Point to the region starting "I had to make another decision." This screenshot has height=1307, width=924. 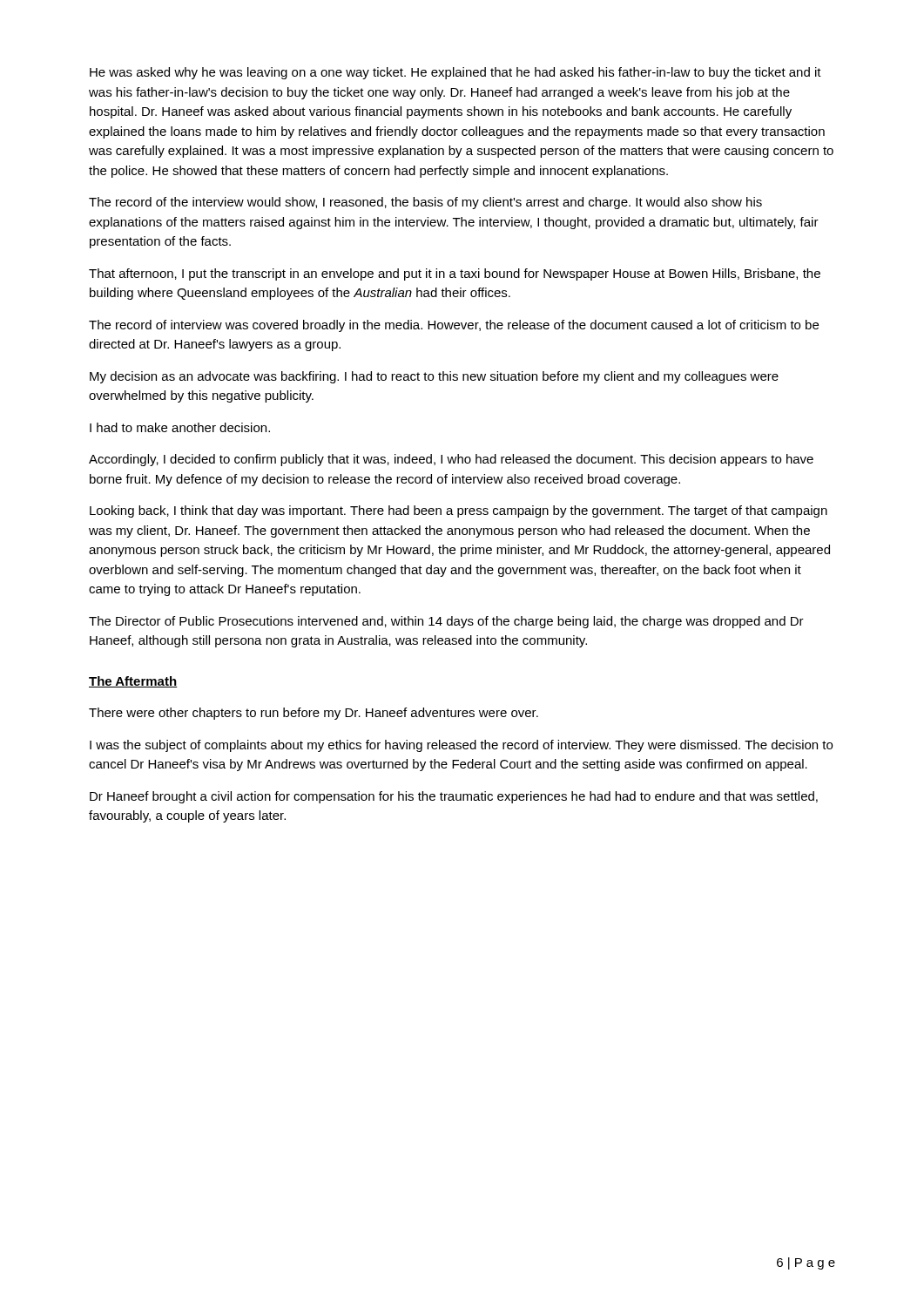click(180, 427)
